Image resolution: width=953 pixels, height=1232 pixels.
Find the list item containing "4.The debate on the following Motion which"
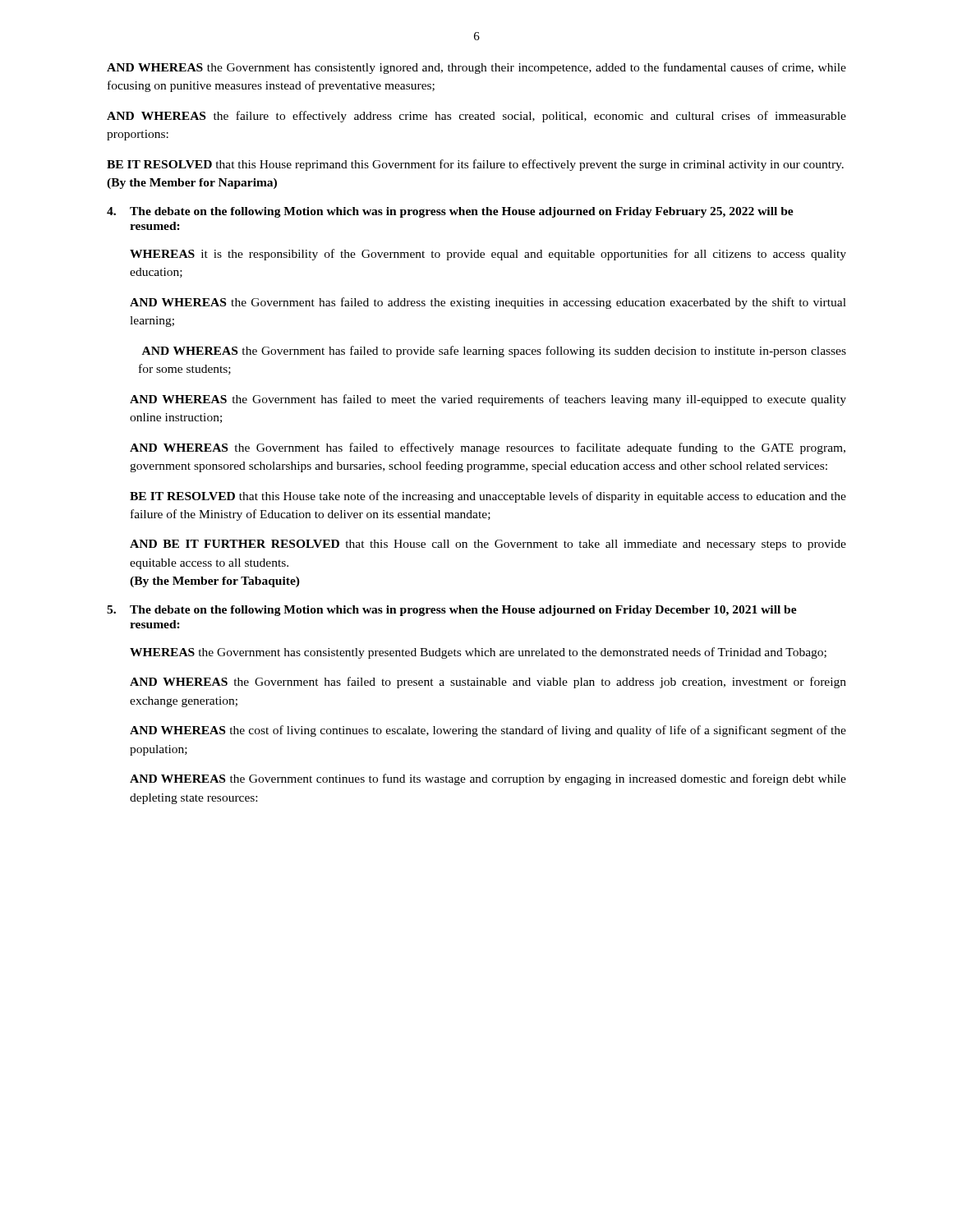(x=472, y=218)
